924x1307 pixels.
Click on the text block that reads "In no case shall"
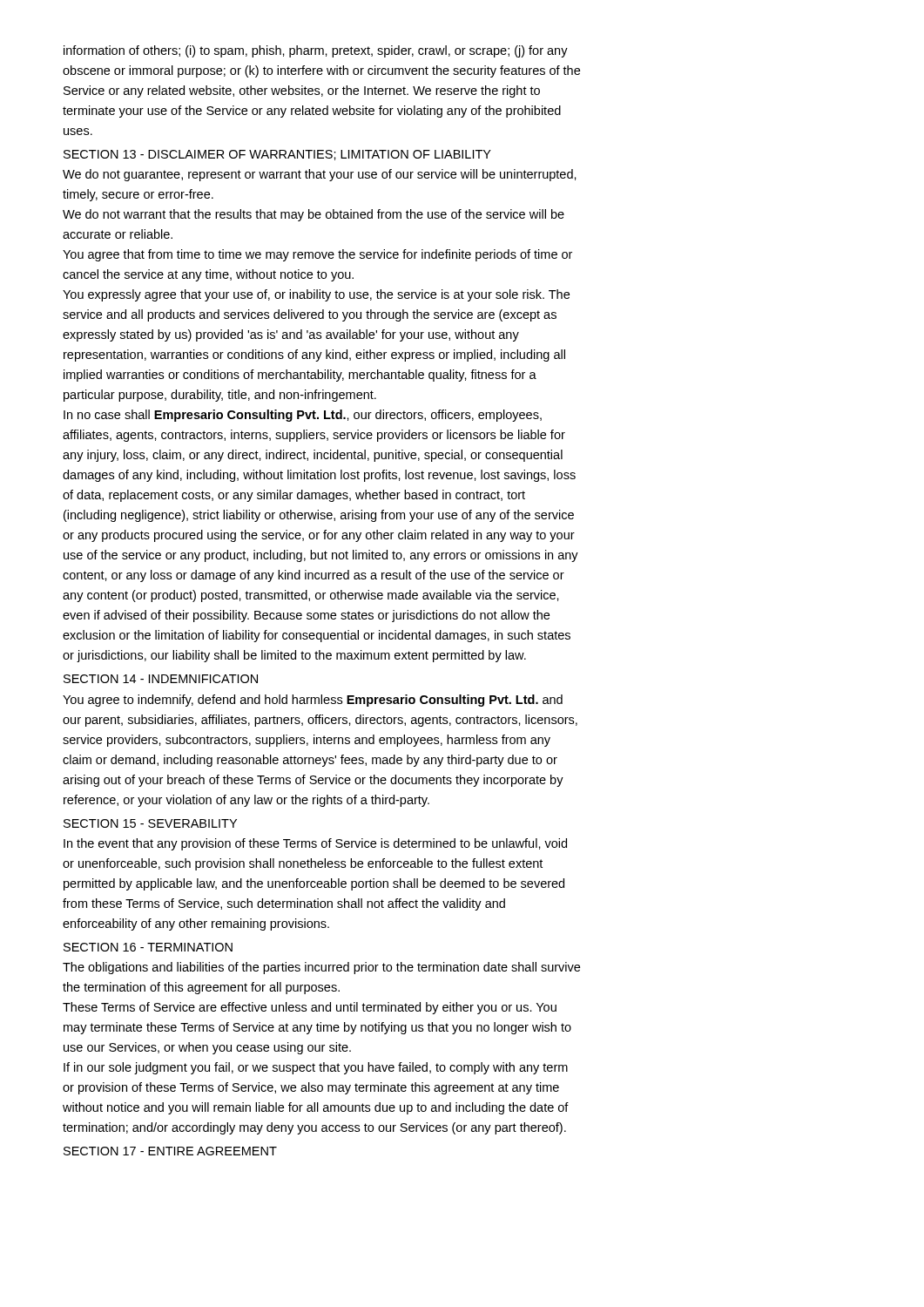pos(462,536)
